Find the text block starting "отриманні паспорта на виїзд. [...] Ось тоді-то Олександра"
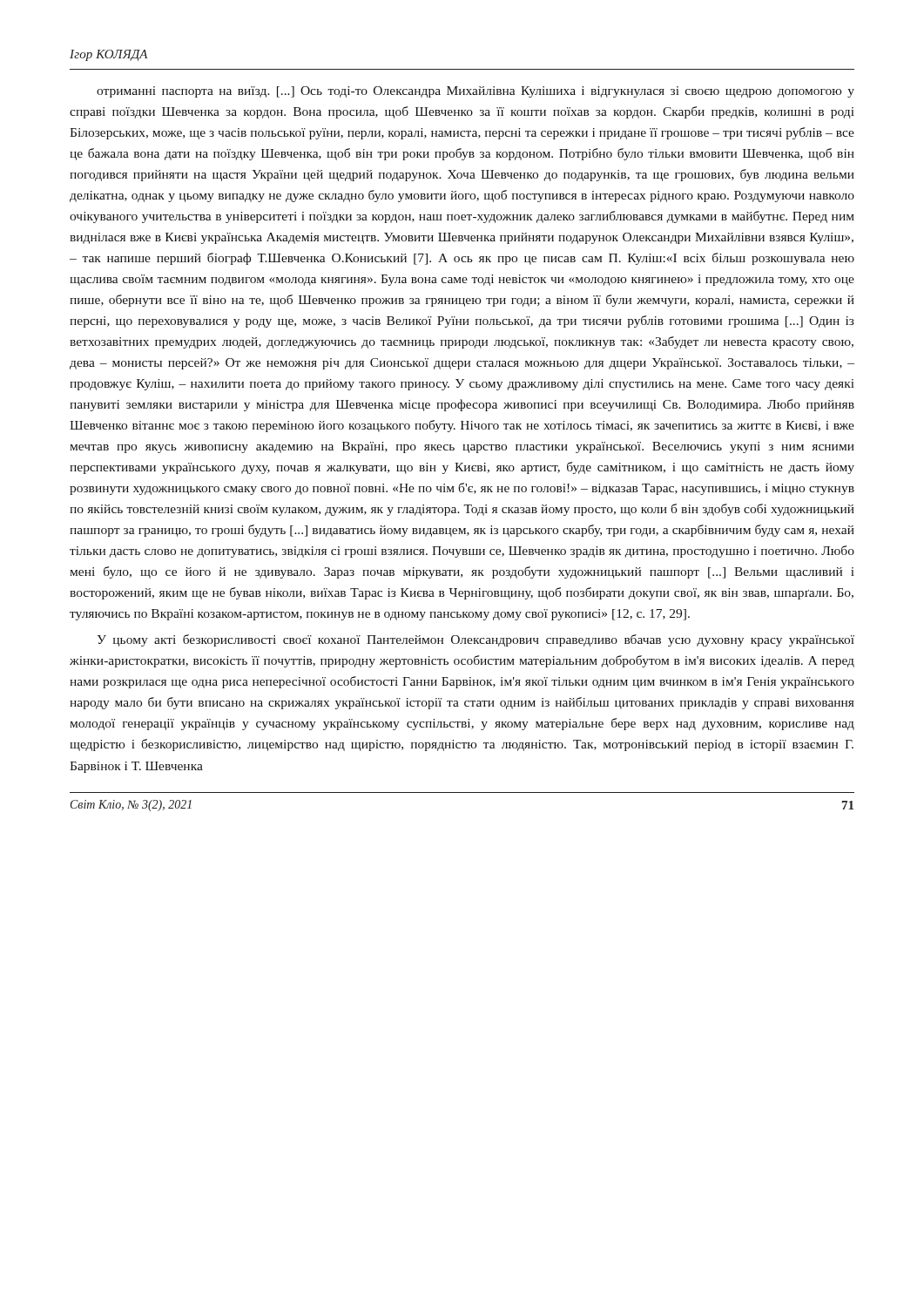The width and height of the screenshot is (924, 1307). (462, 428)
